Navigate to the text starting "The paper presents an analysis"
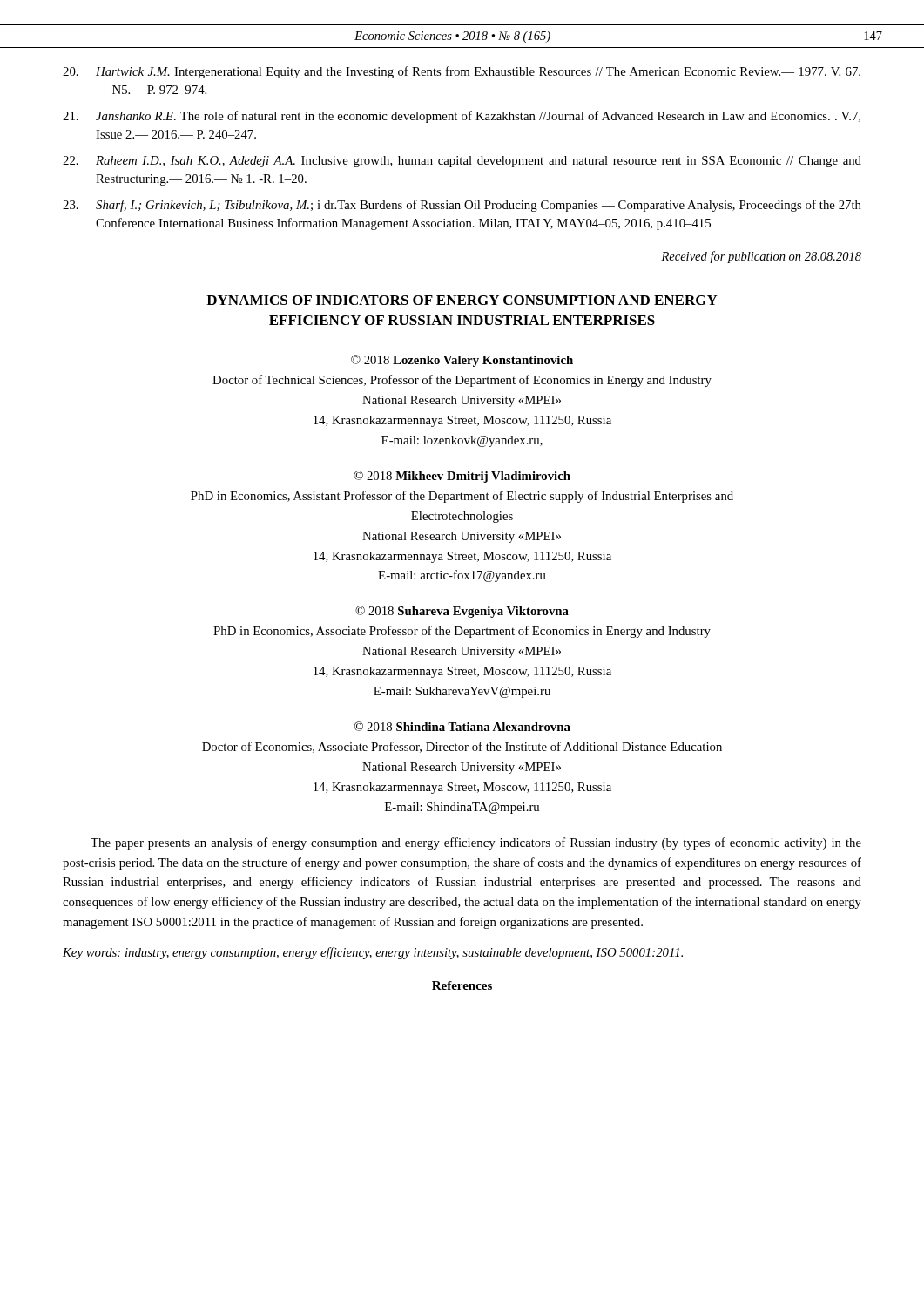 coord(462,882)
